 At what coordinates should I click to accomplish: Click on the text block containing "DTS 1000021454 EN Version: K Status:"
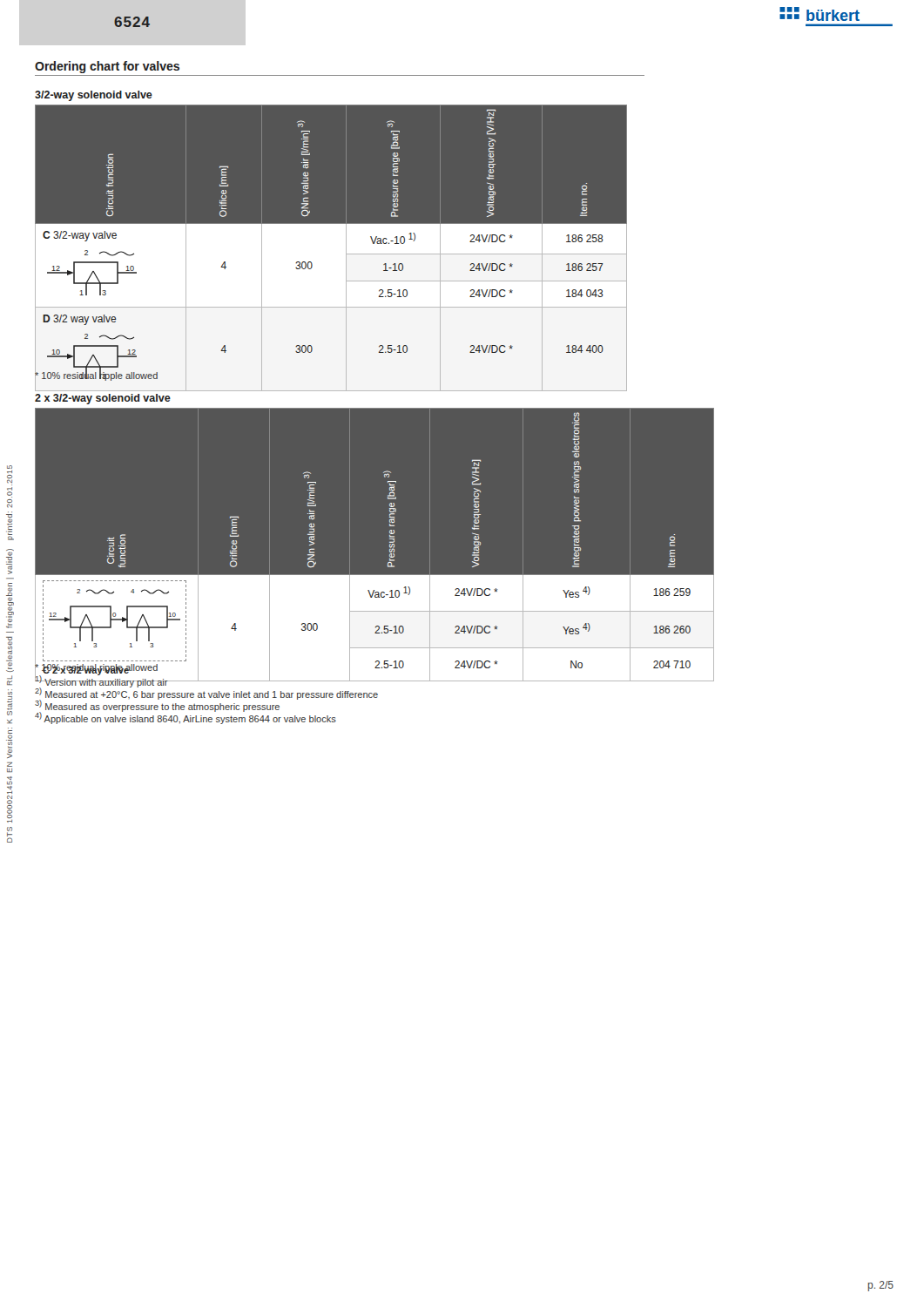10,654
